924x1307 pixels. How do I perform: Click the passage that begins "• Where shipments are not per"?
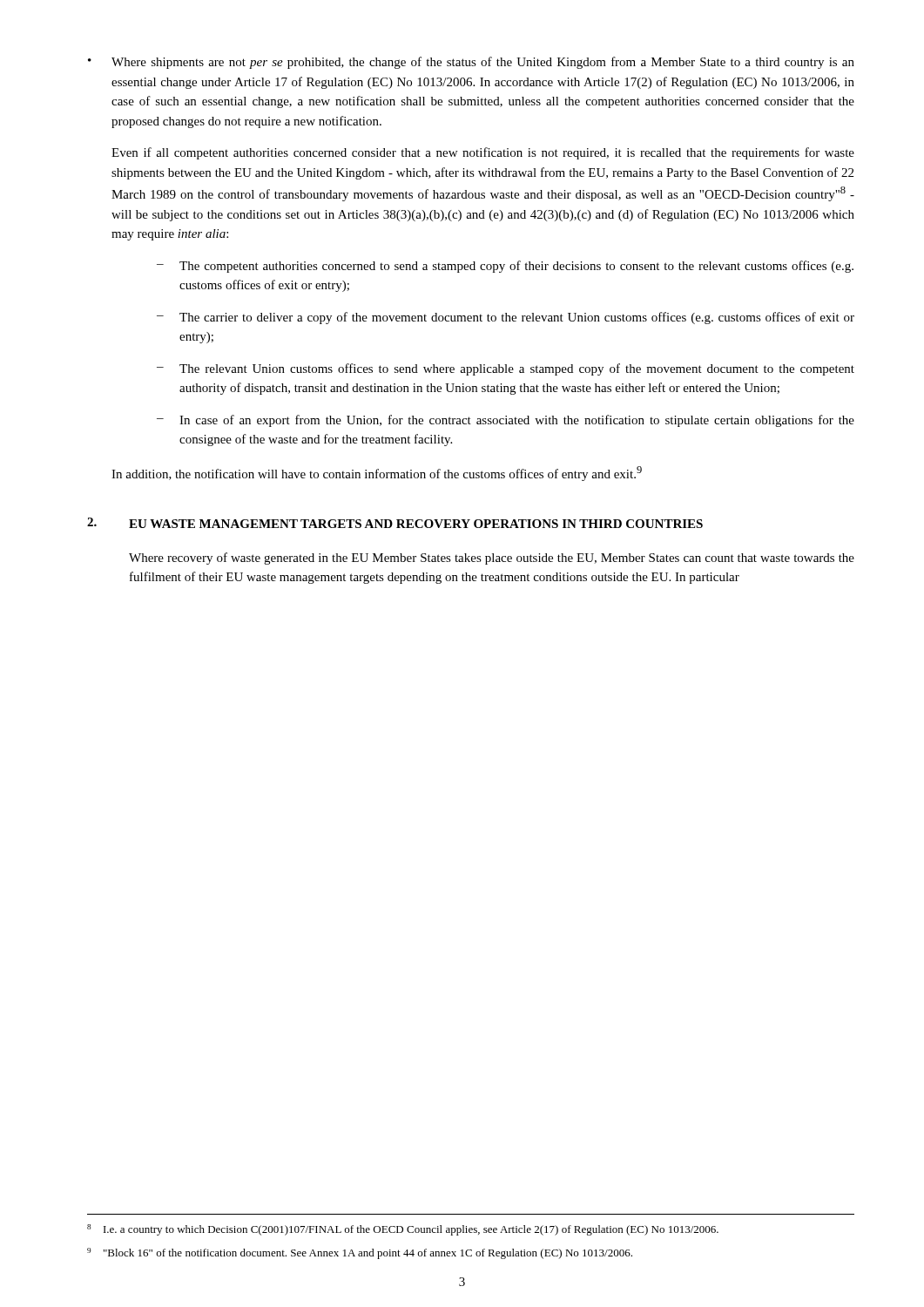click(x=471, y=91)
